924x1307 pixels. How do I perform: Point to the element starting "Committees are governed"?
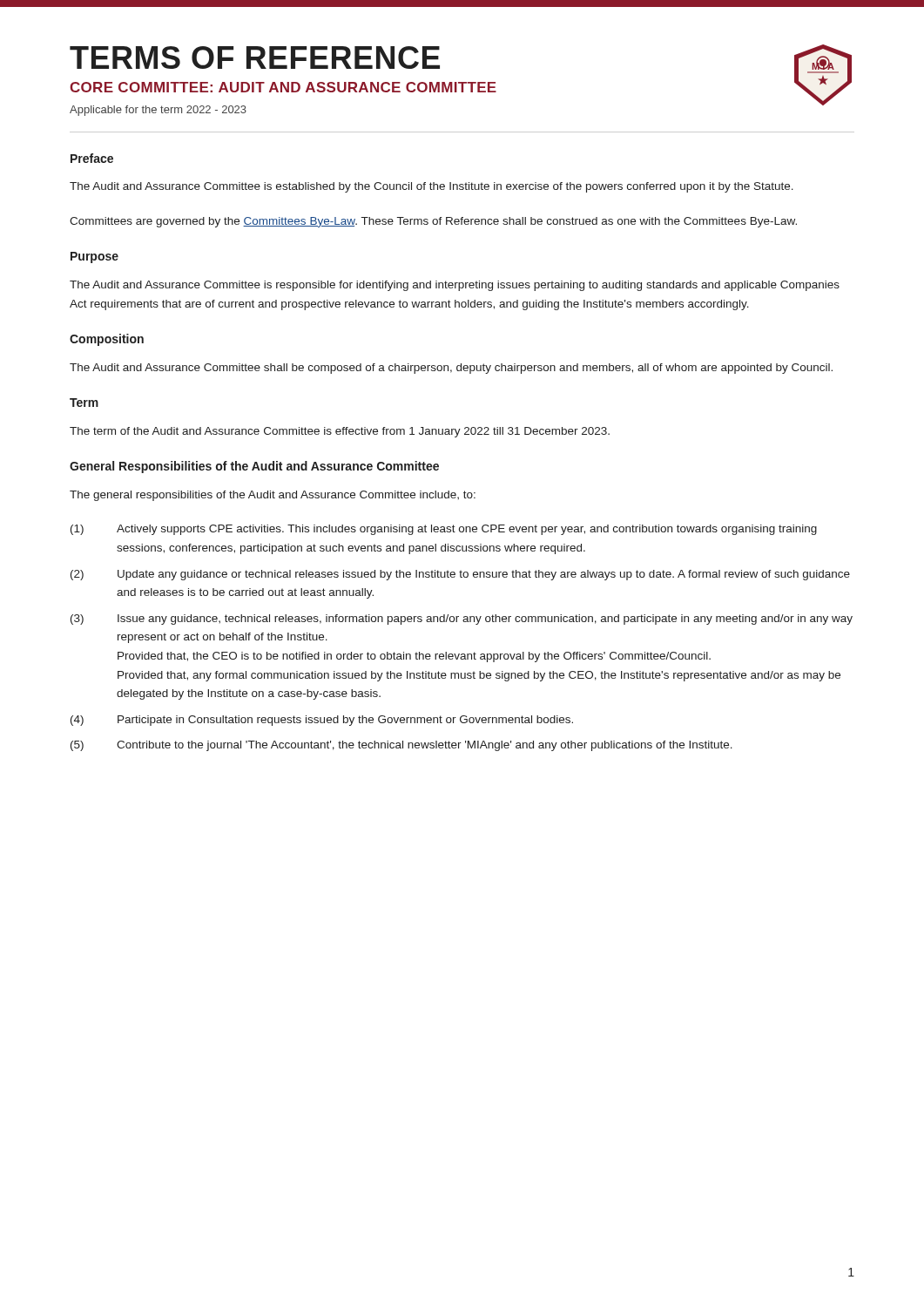[462, 221]
